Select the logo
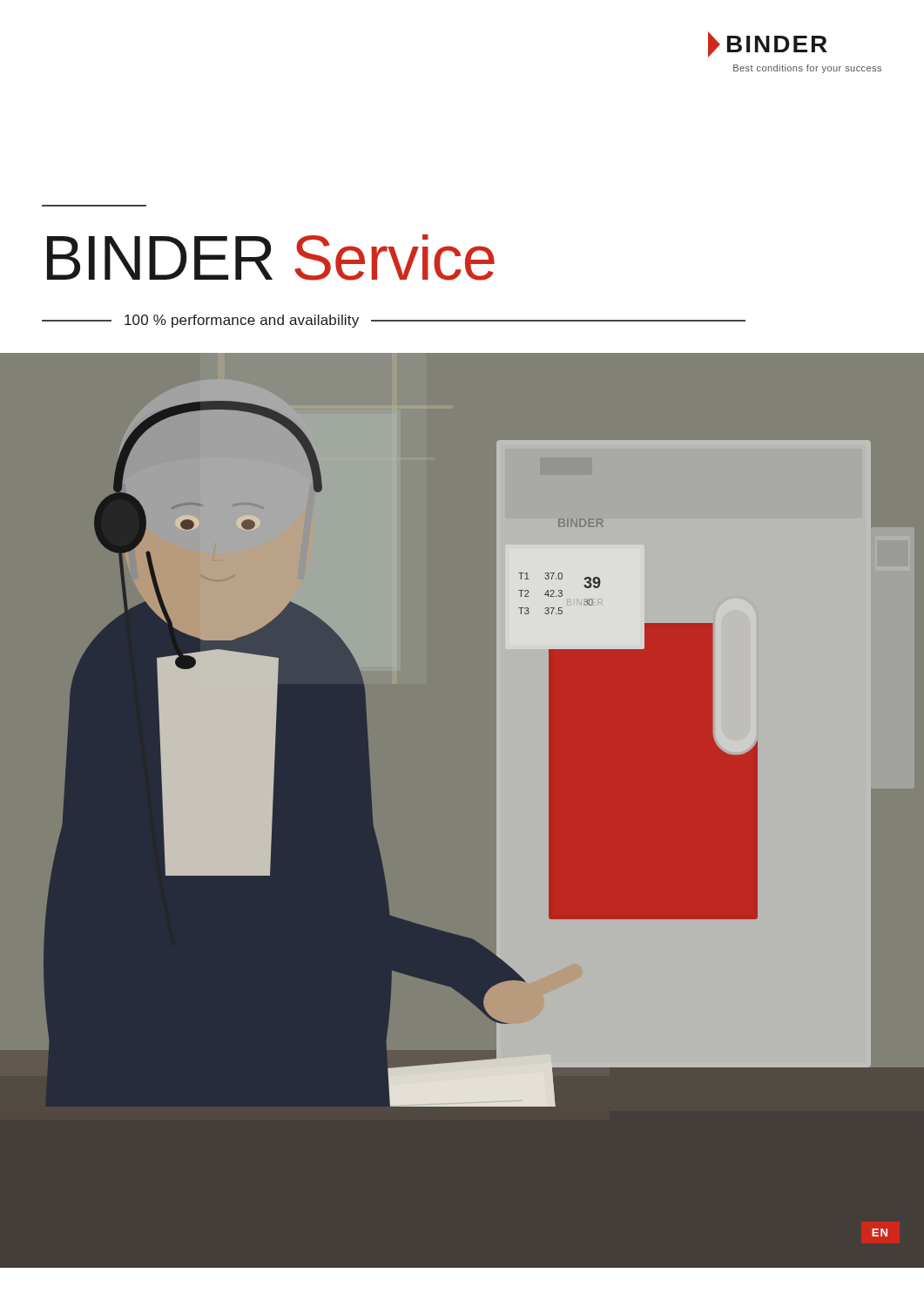Viewport: 924px width, 1307px height. point(795,51)
